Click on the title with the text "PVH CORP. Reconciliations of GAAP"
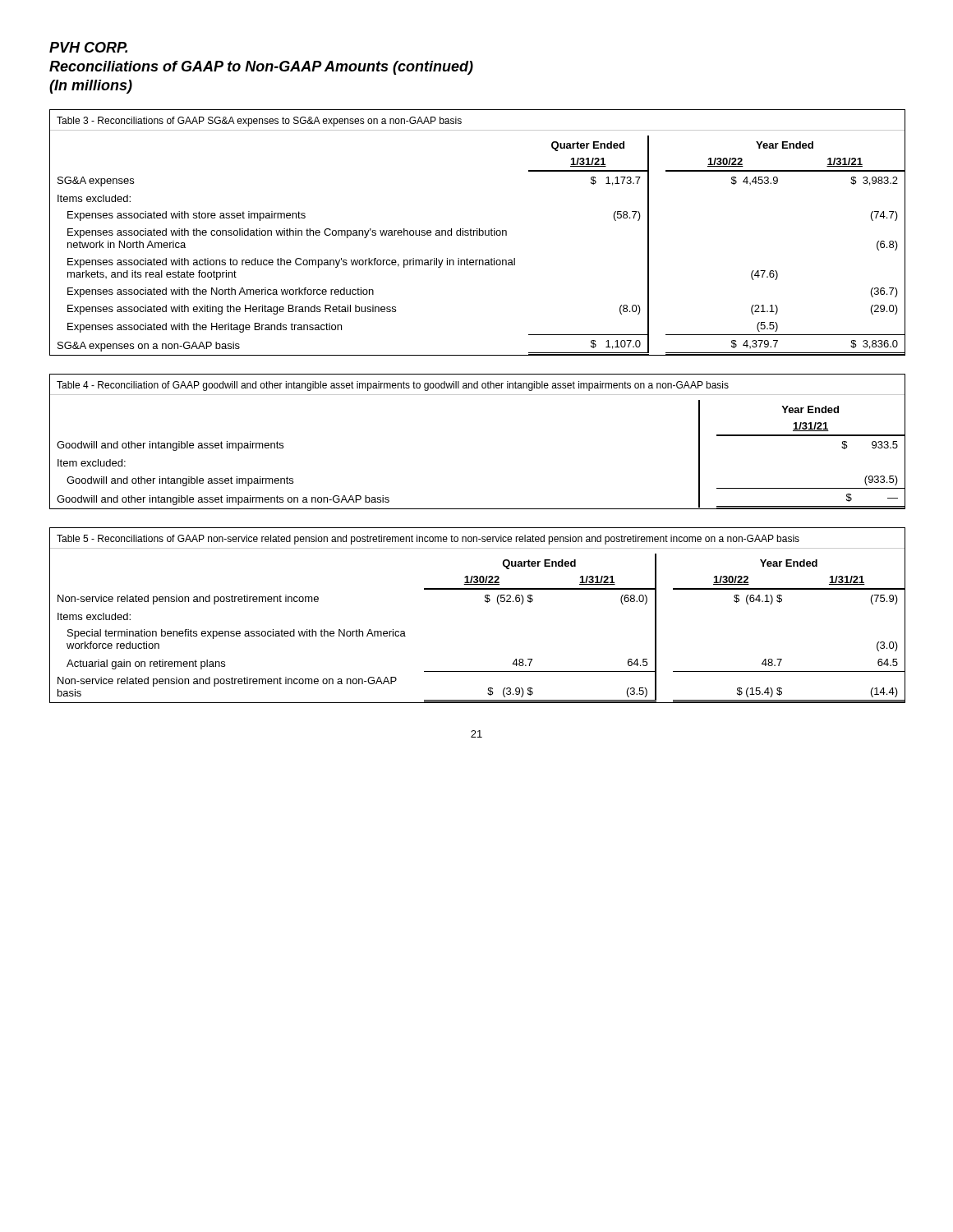The height and width of the screenshot is (1232, 953). (x=476, y=67)
